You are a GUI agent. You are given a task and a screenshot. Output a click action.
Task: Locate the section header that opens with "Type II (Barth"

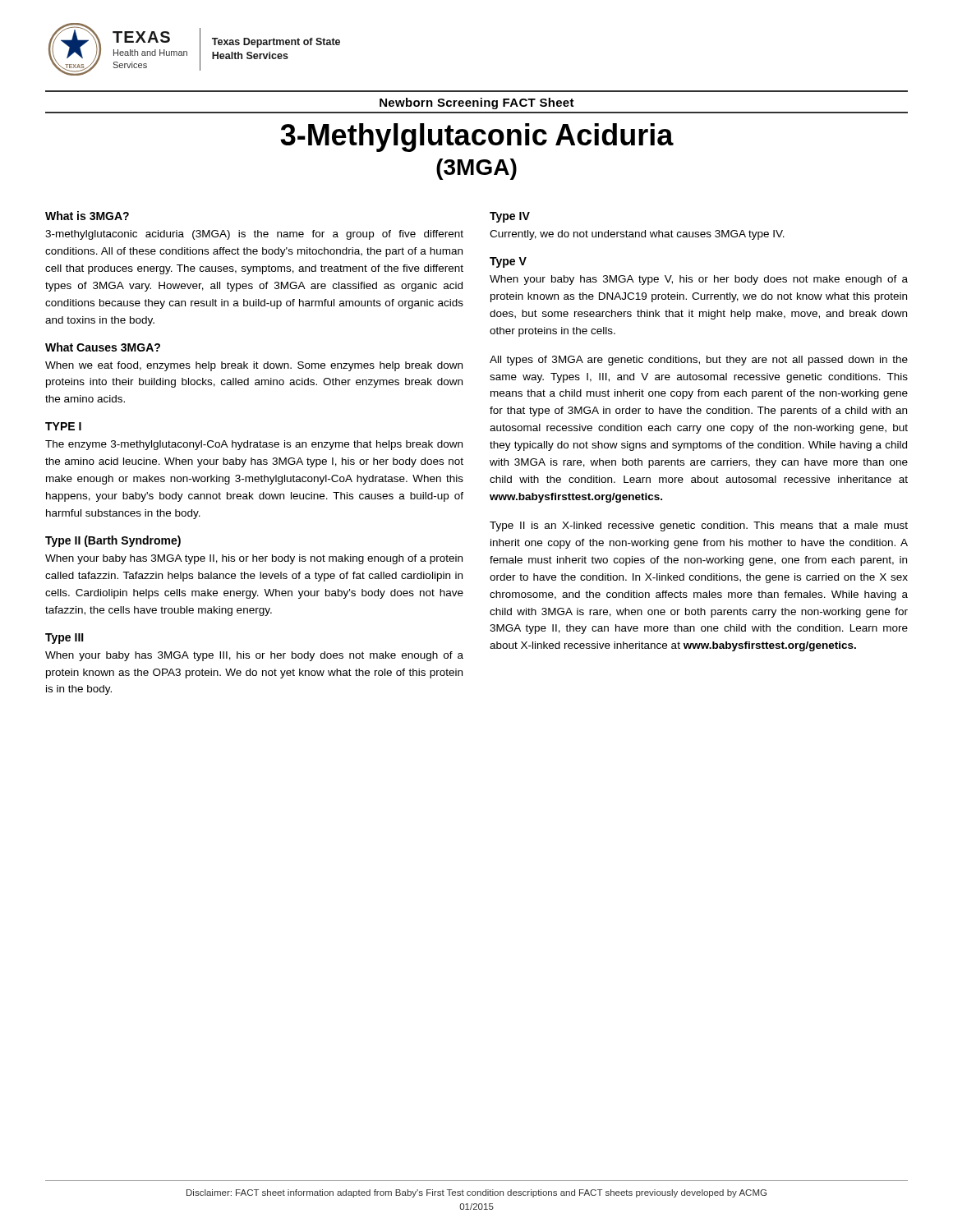(113, 540)
